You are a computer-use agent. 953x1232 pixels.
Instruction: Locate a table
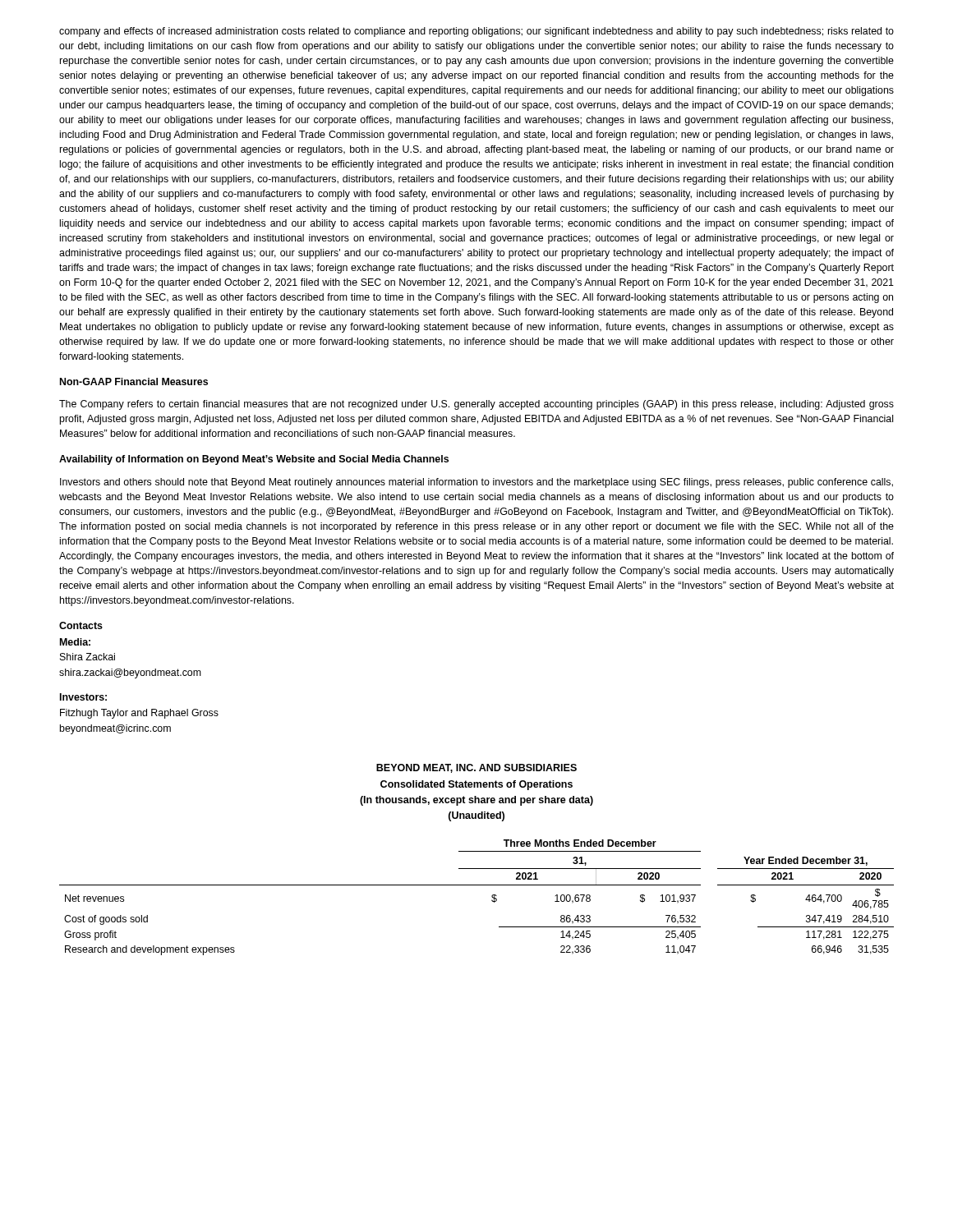476,895
